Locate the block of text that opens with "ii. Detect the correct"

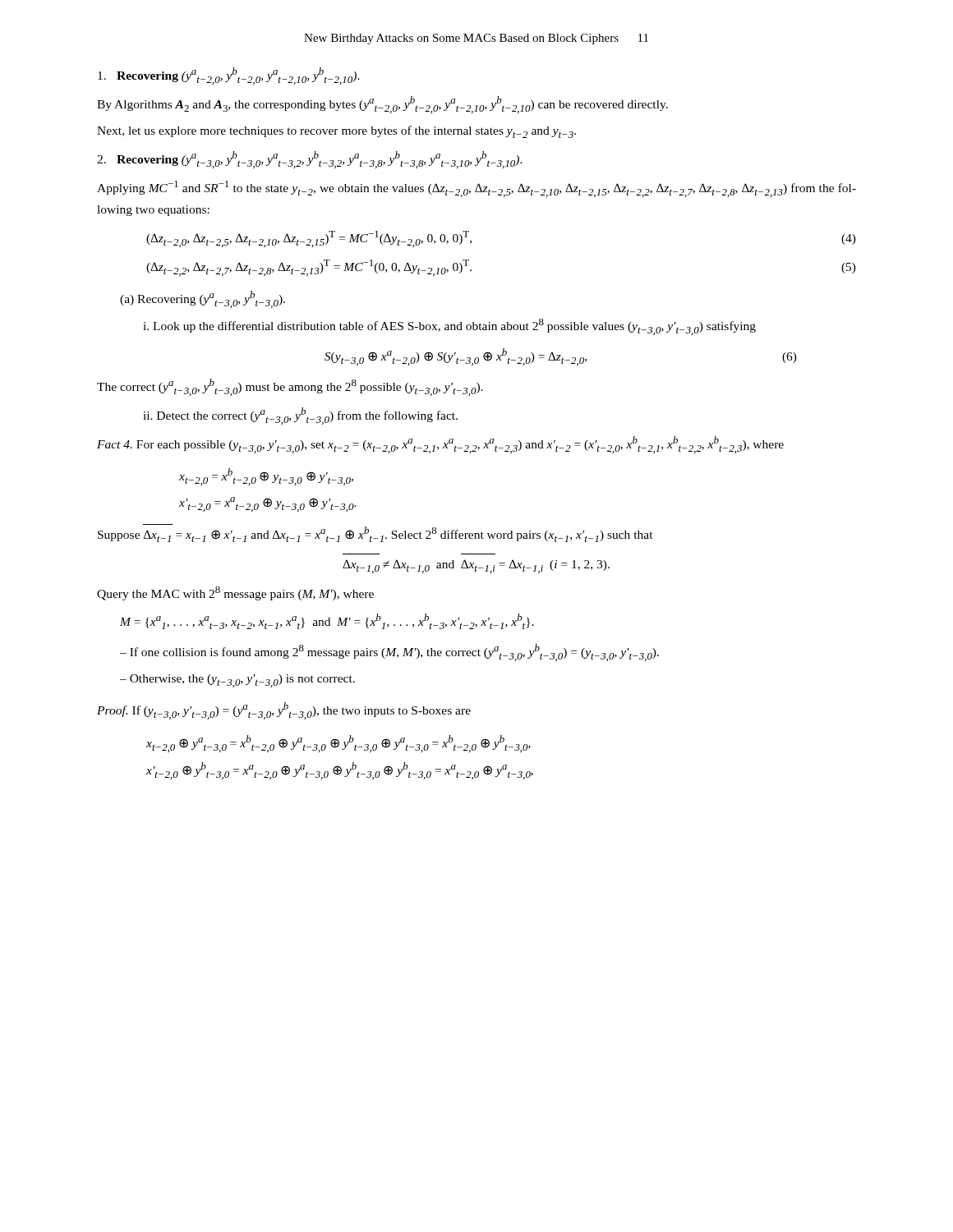(301, 415)
